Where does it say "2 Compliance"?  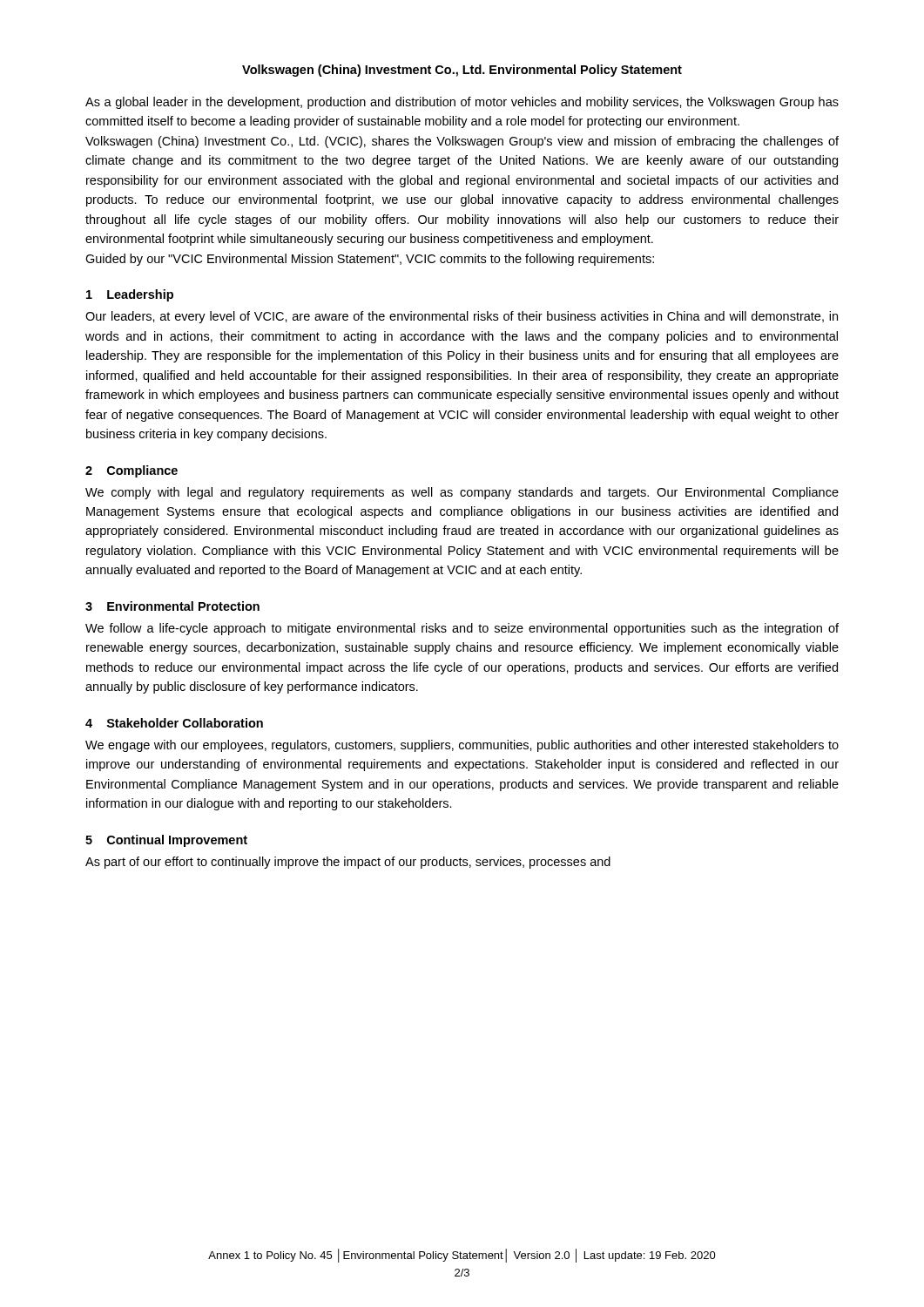click(132, 470)
